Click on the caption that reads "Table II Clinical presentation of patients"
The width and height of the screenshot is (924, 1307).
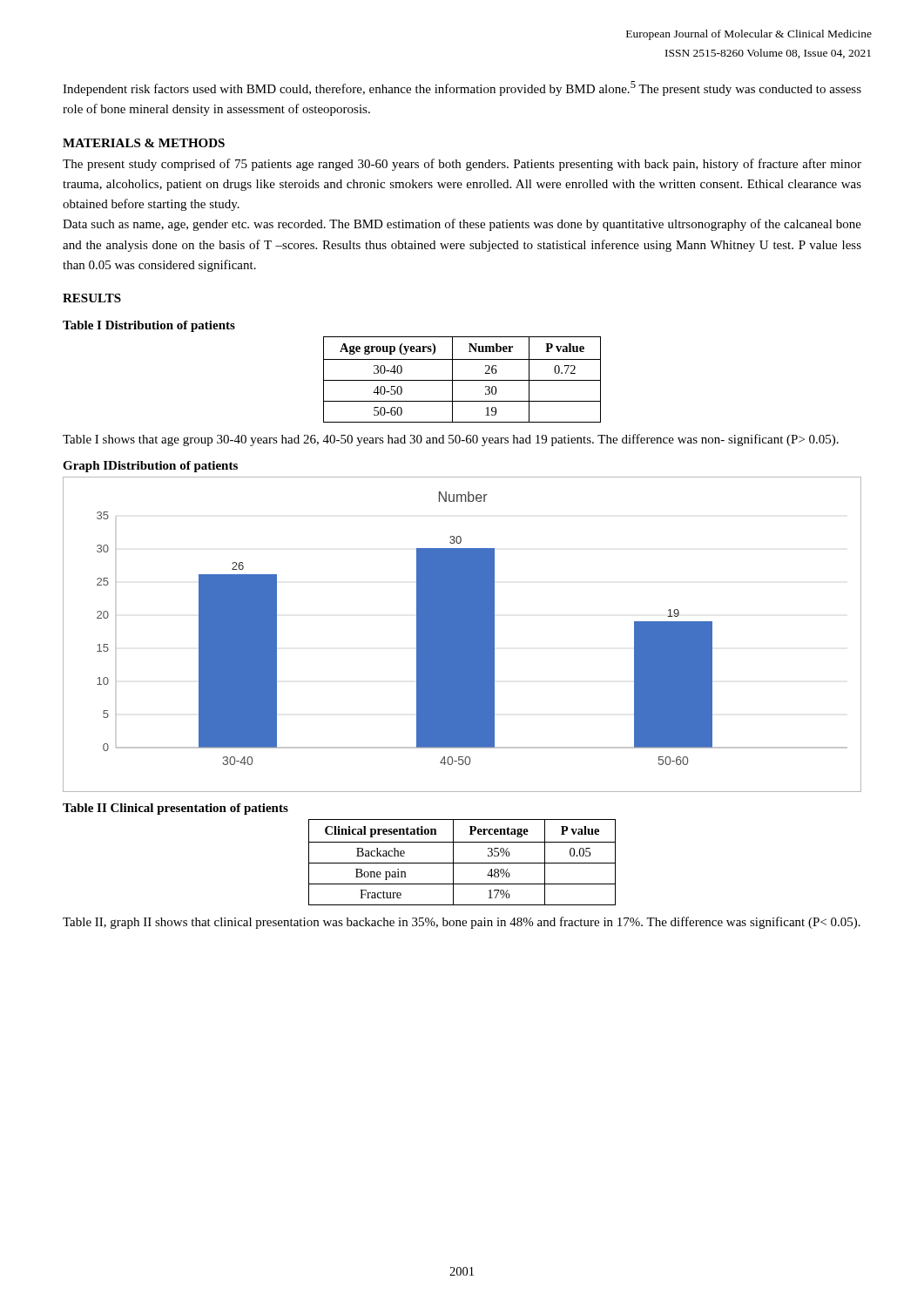[x=175, y=808]
